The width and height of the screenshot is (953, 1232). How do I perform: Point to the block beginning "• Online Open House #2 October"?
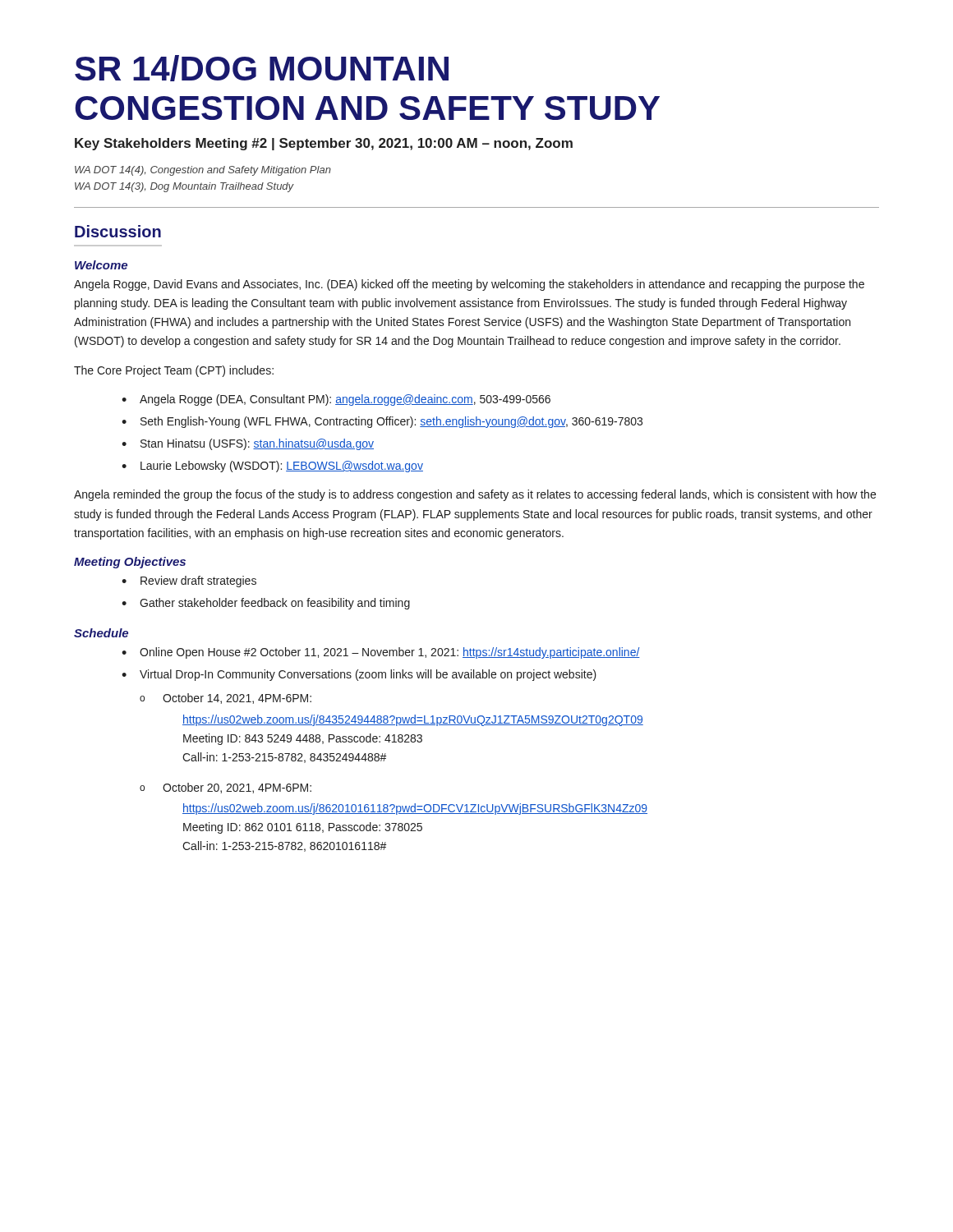coord(497,653)
